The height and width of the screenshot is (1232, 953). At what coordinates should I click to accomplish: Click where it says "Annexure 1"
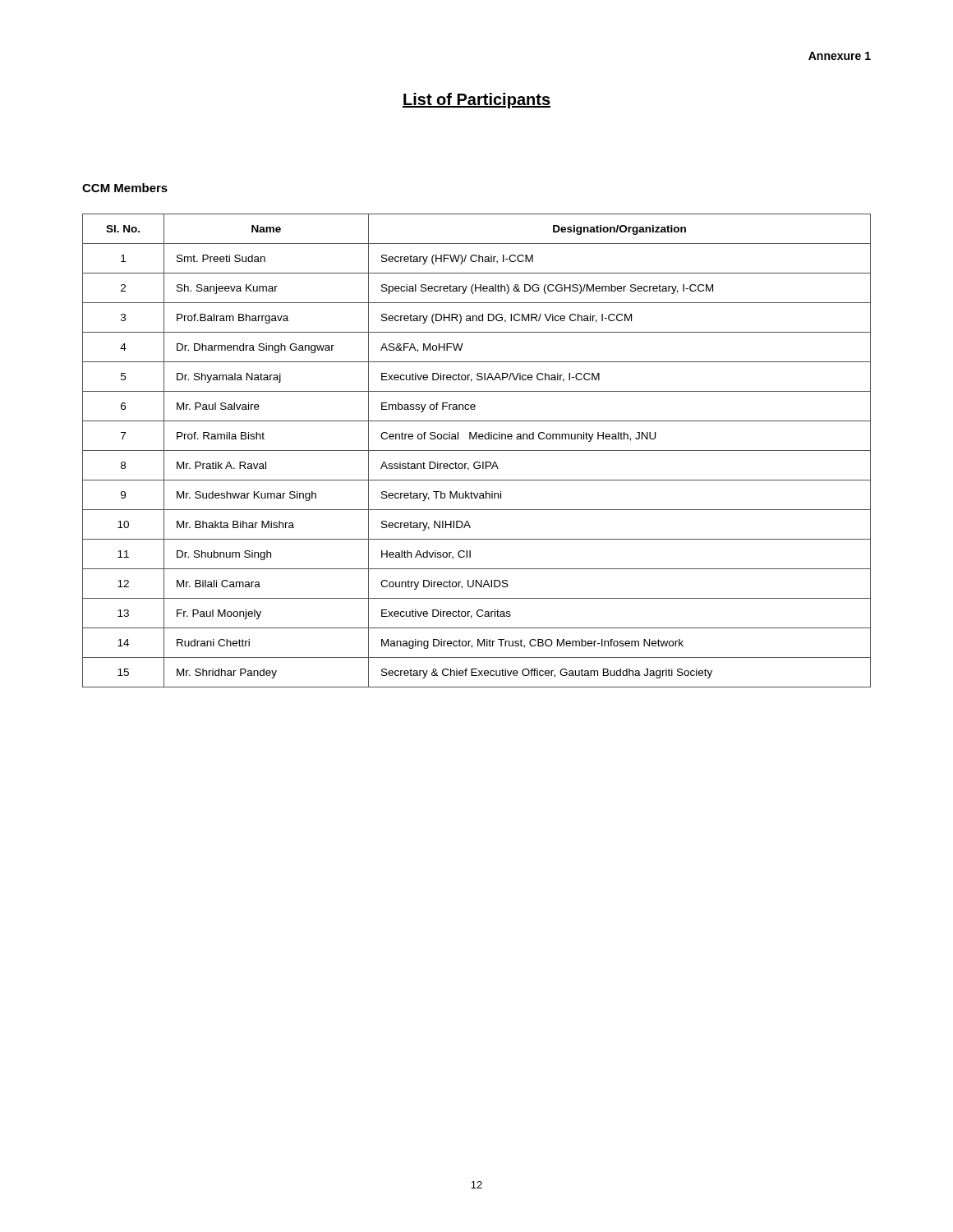click(840, 56)
